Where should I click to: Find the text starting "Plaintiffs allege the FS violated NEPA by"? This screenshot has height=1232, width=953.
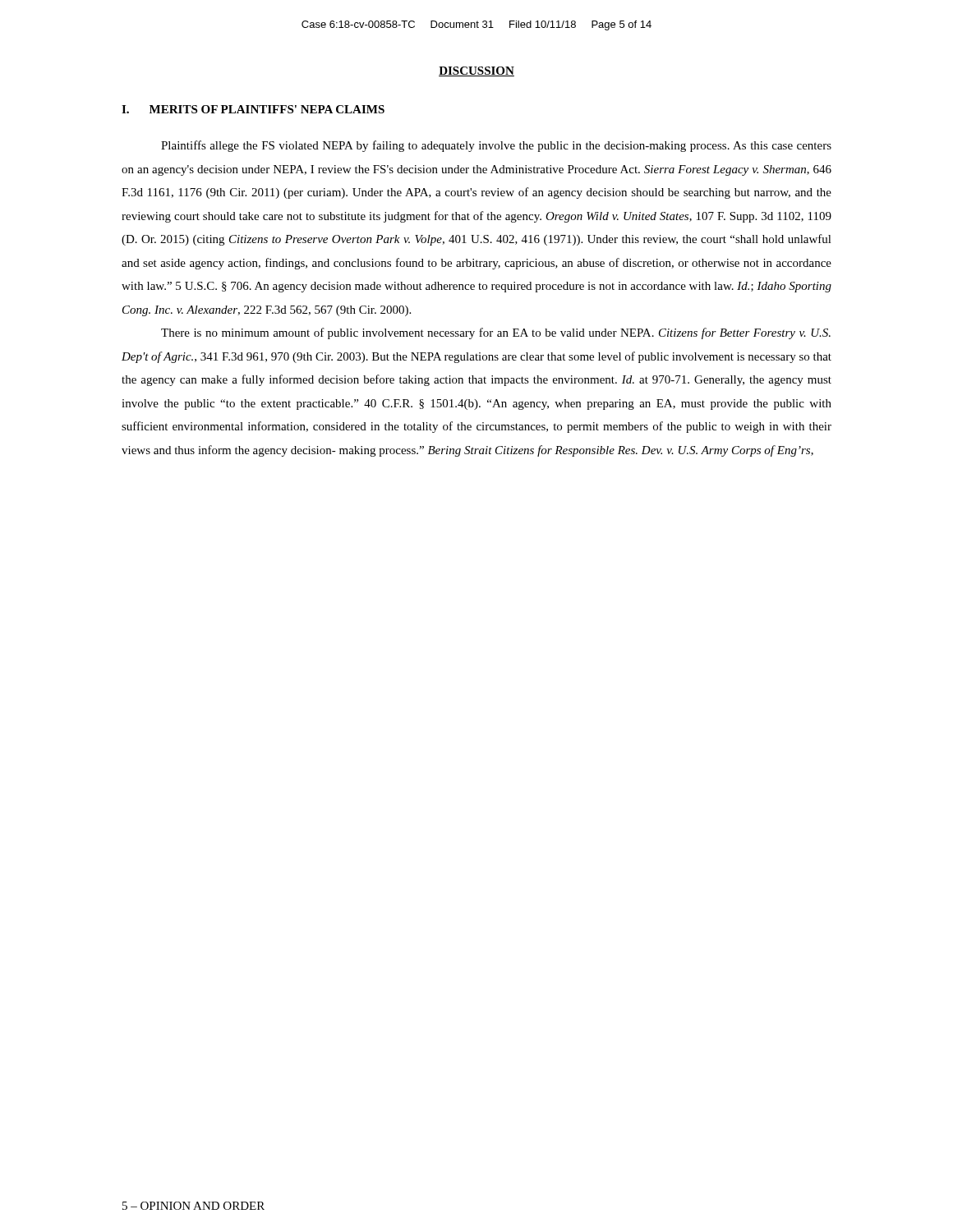tap(476, 227)
